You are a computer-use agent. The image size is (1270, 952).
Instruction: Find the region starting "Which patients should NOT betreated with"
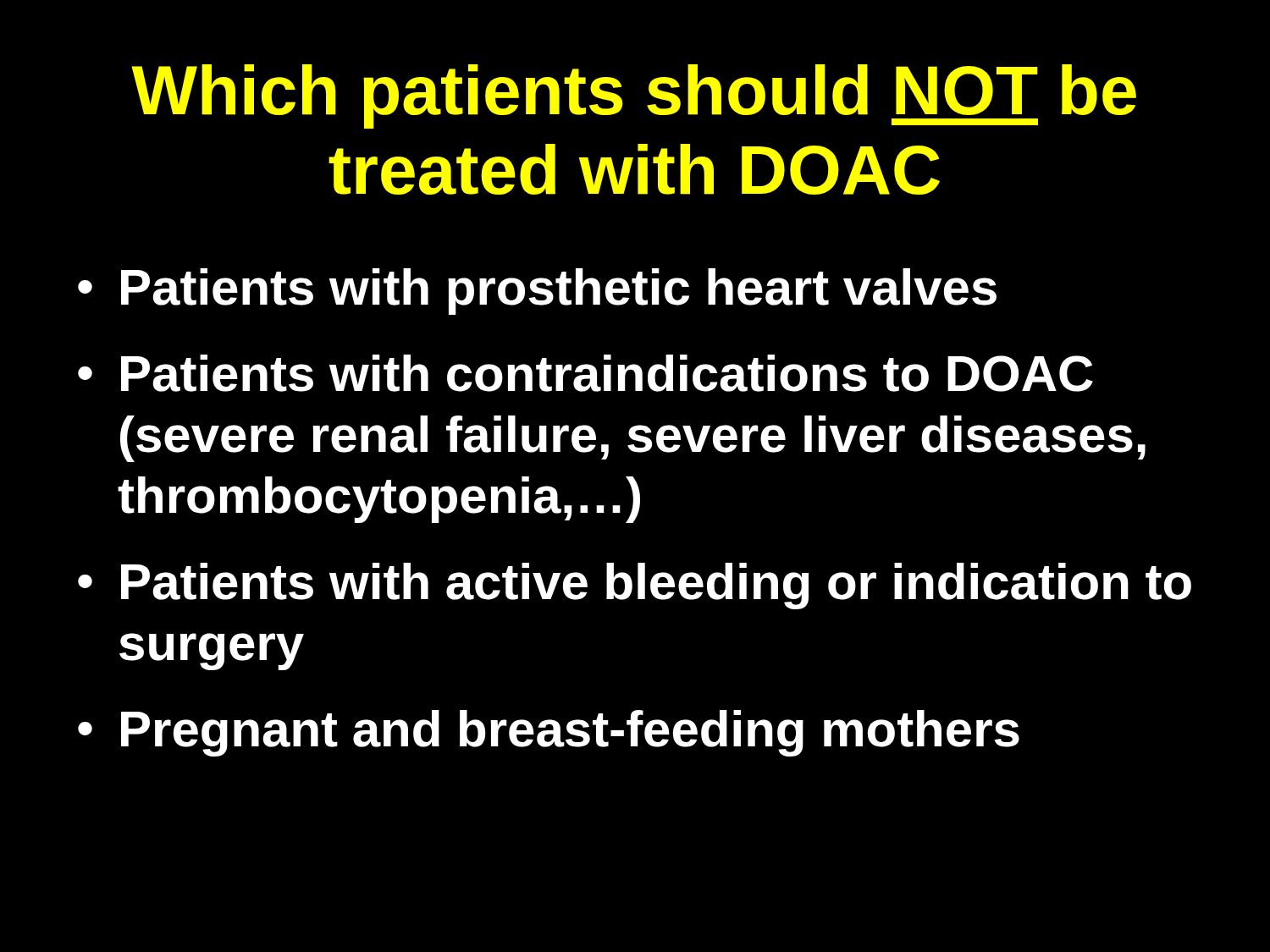[x=635, y=130]
